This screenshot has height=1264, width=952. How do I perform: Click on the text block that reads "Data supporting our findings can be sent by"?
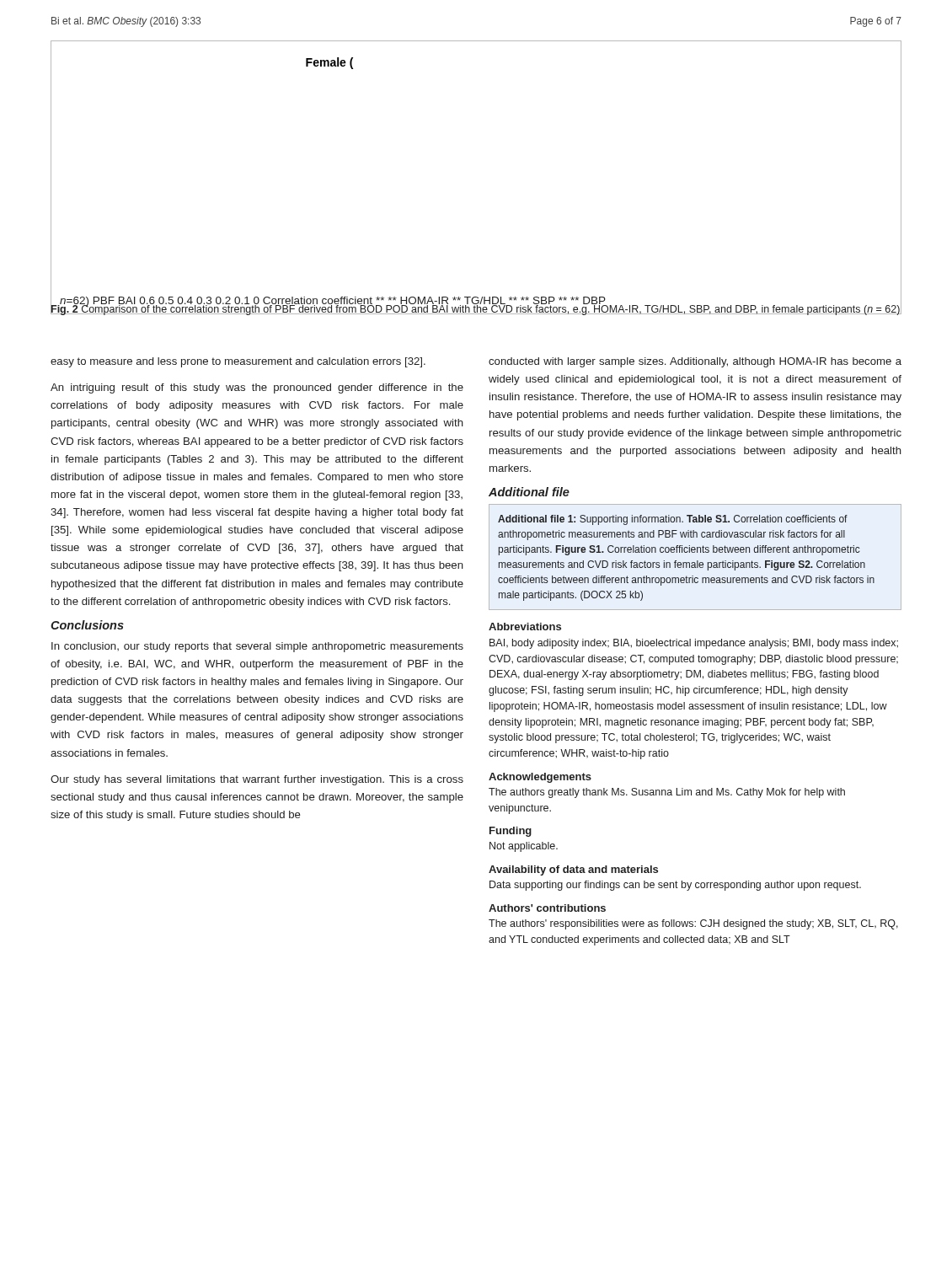coord(675,885)
